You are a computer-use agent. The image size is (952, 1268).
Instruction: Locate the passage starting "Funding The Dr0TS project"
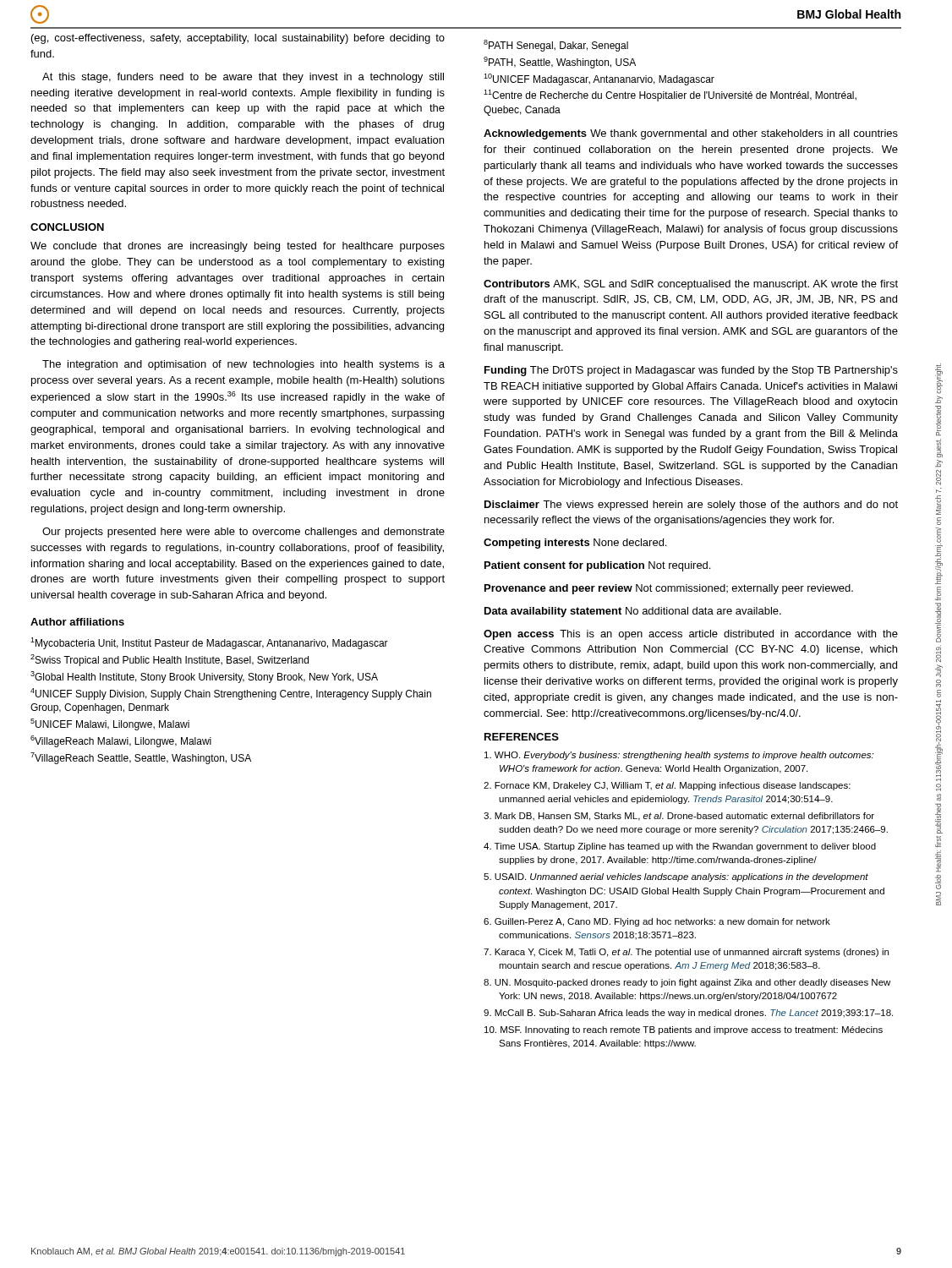pyautogui.click(x=691, y=426)
